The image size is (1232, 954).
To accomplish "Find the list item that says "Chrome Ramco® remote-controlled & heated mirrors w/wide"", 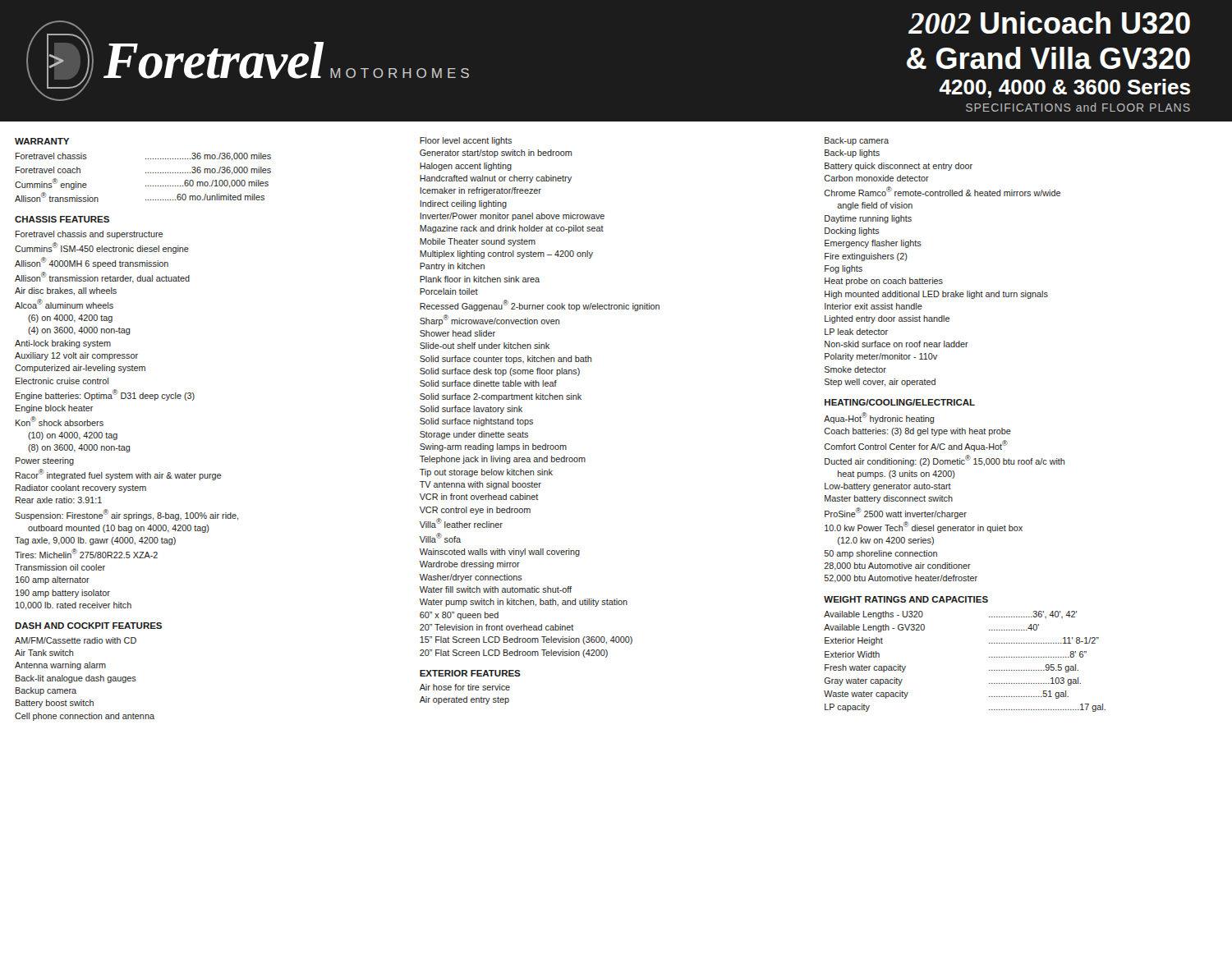I will pyautogui.click(x=942, y=192).
